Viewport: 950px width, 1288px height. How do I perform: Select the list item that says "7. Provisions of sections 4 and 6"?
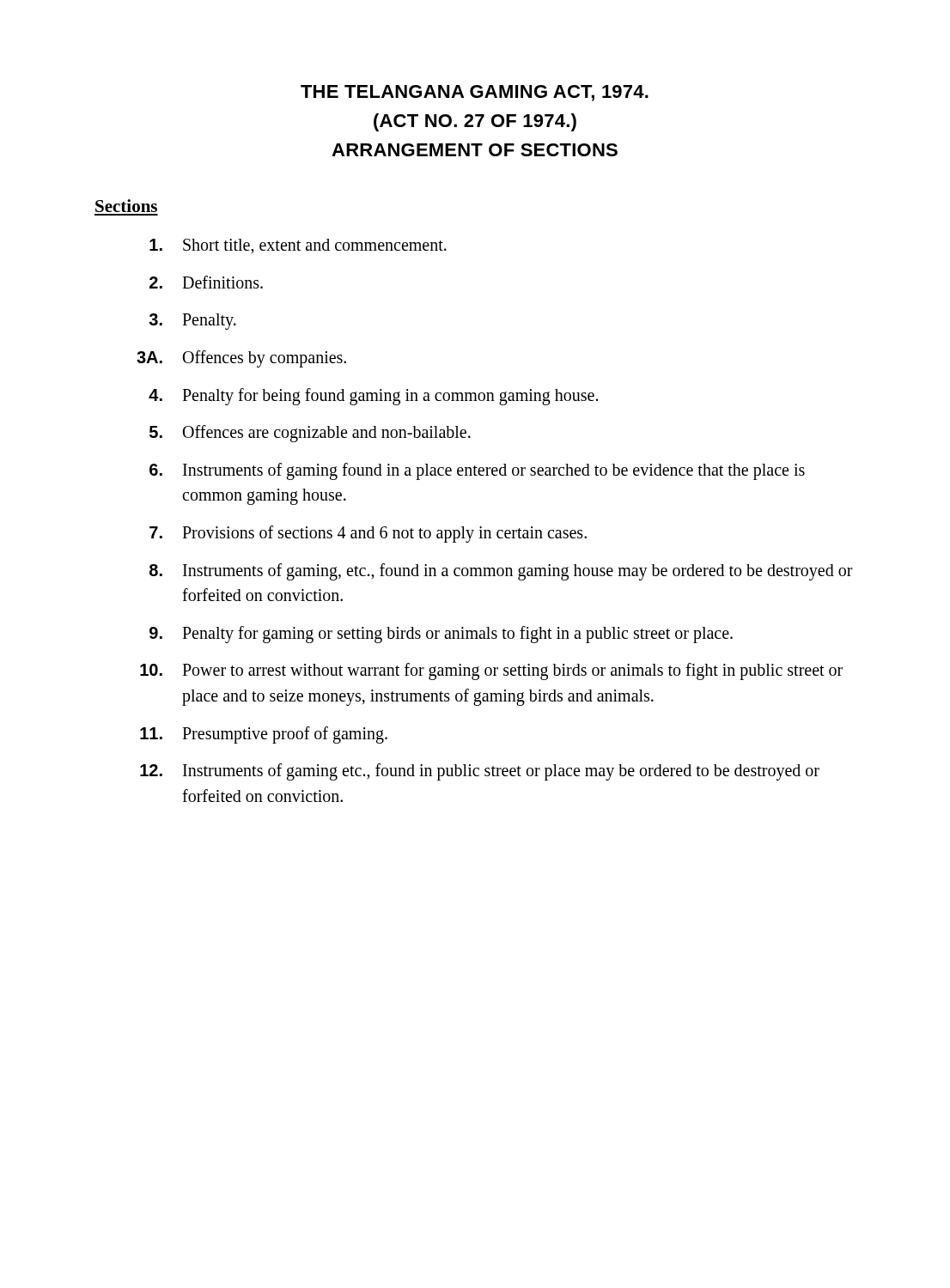(x=475, y=533)
